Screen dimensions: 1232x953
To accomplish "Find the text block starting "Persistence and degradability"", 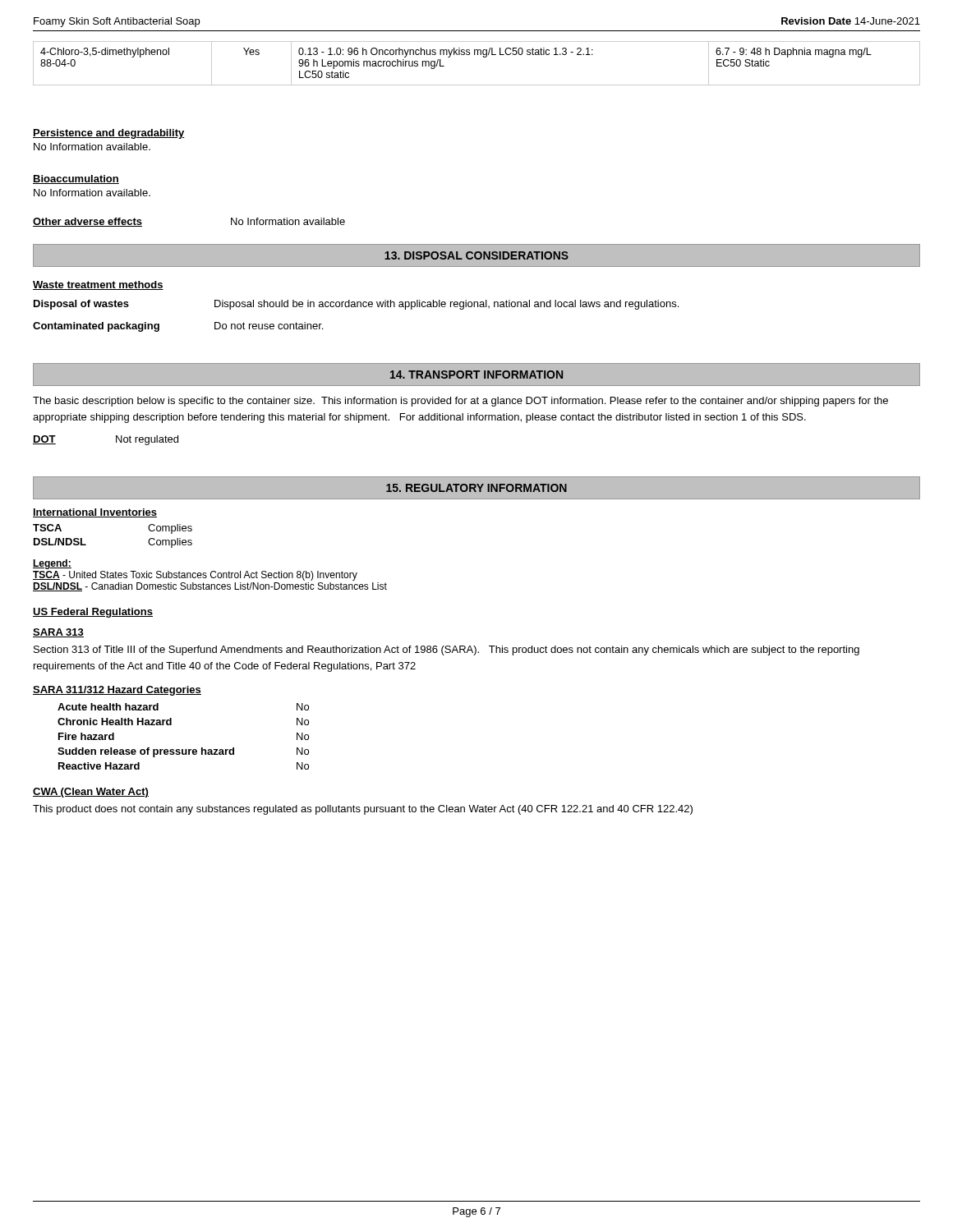I will [109, 133].
